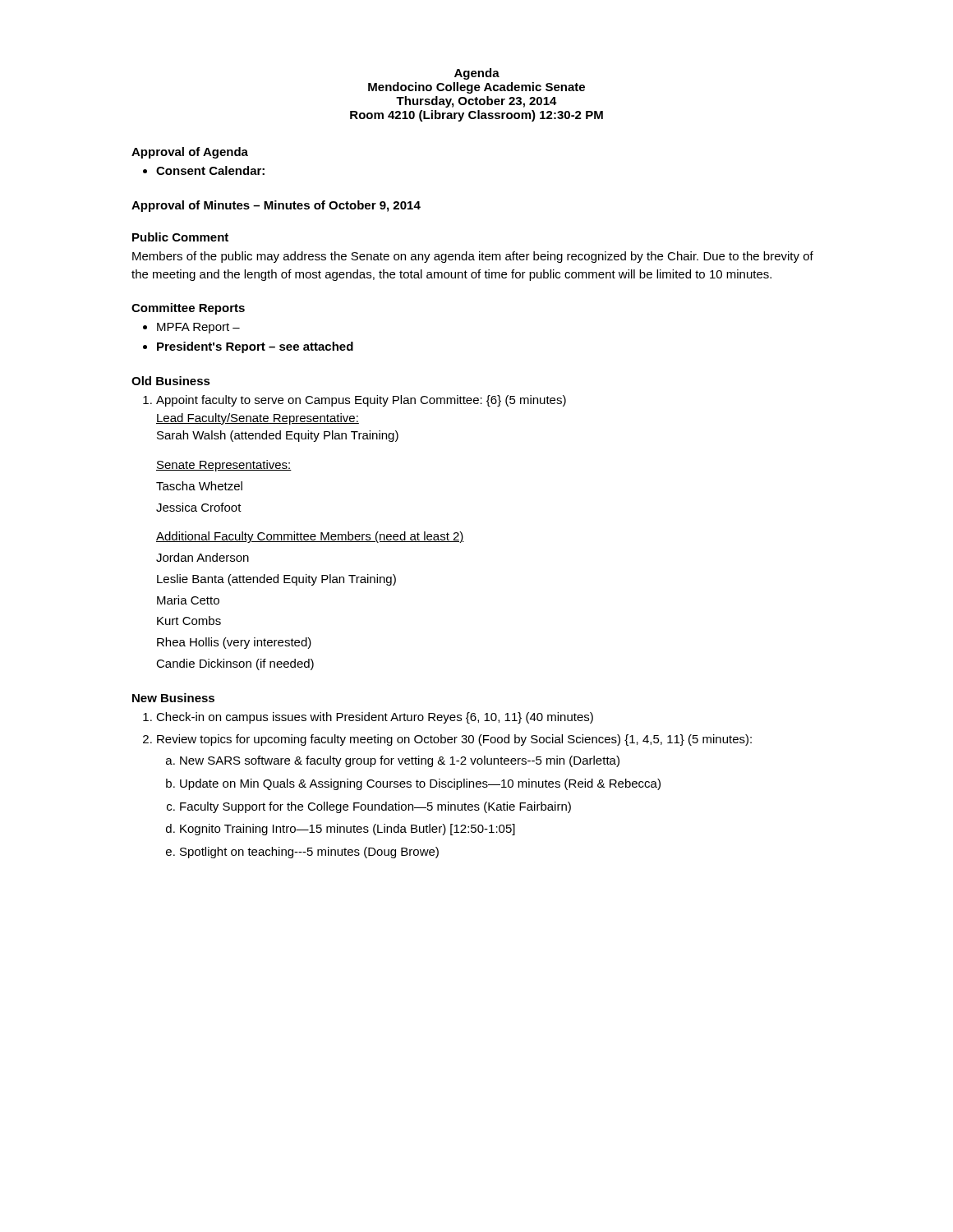953x1232 pixels.
Task: Locate the section header with the text "Approval of Minutes – Minutes of"
Action: pyautogui.click(x=276, y=205)
